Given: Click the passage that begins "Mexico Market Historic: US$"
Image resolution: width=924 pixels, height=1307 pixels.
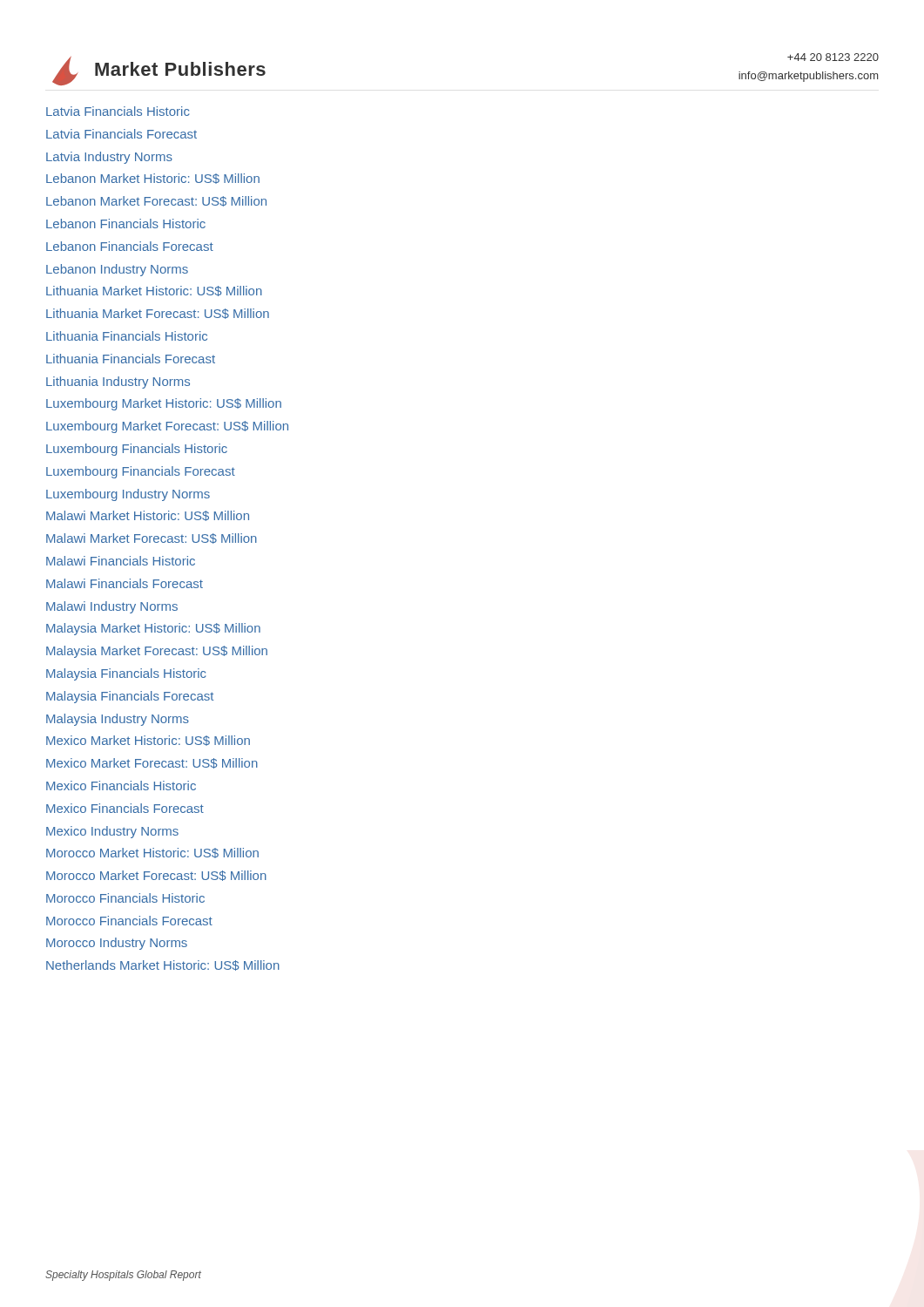Looking at the screenshot, I should (x=148, y=741).
